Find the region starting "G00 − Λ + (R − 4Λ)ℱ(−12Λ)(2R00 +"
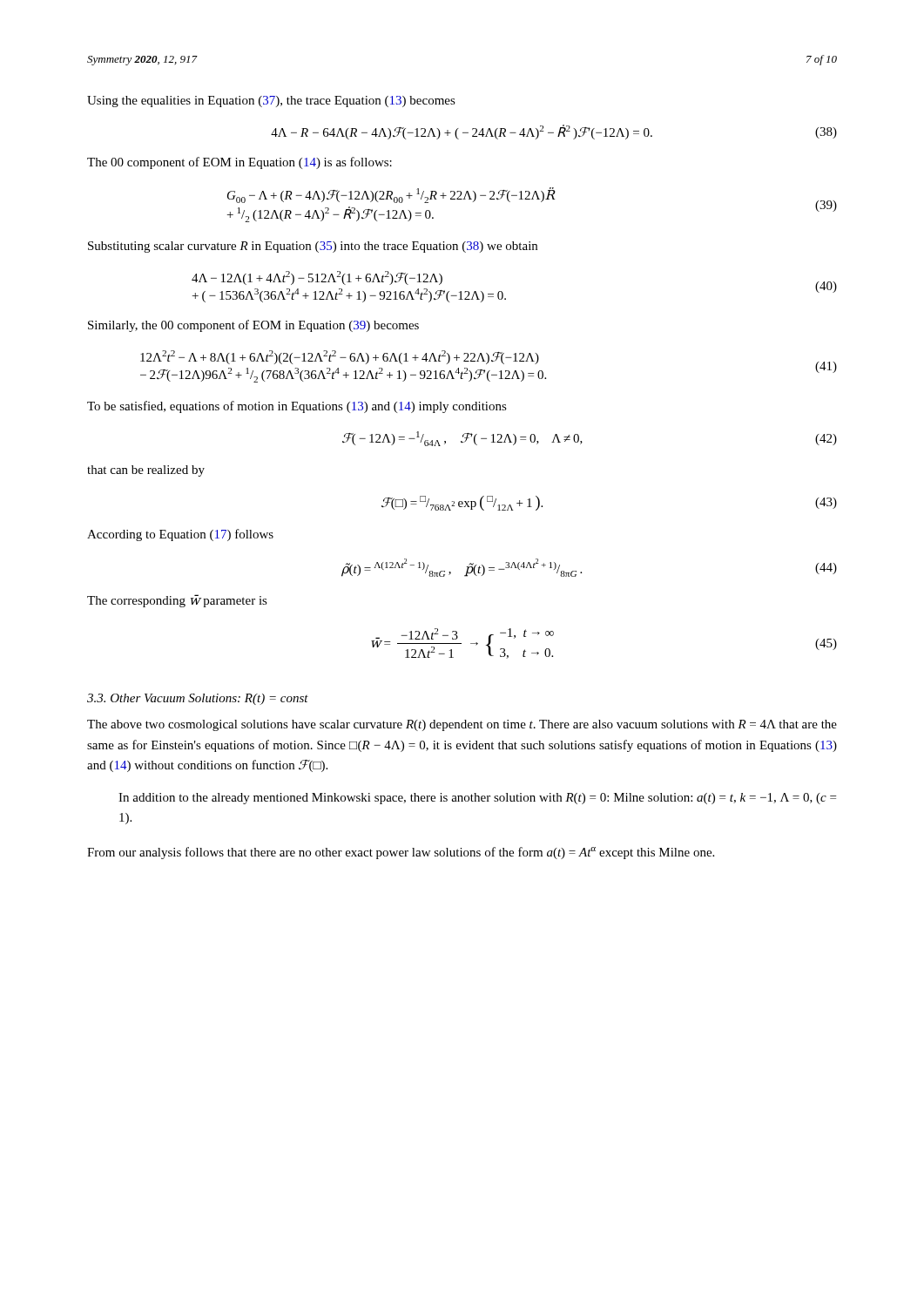The width and height of the screenshot is (924, 1307). click(532, 204)
